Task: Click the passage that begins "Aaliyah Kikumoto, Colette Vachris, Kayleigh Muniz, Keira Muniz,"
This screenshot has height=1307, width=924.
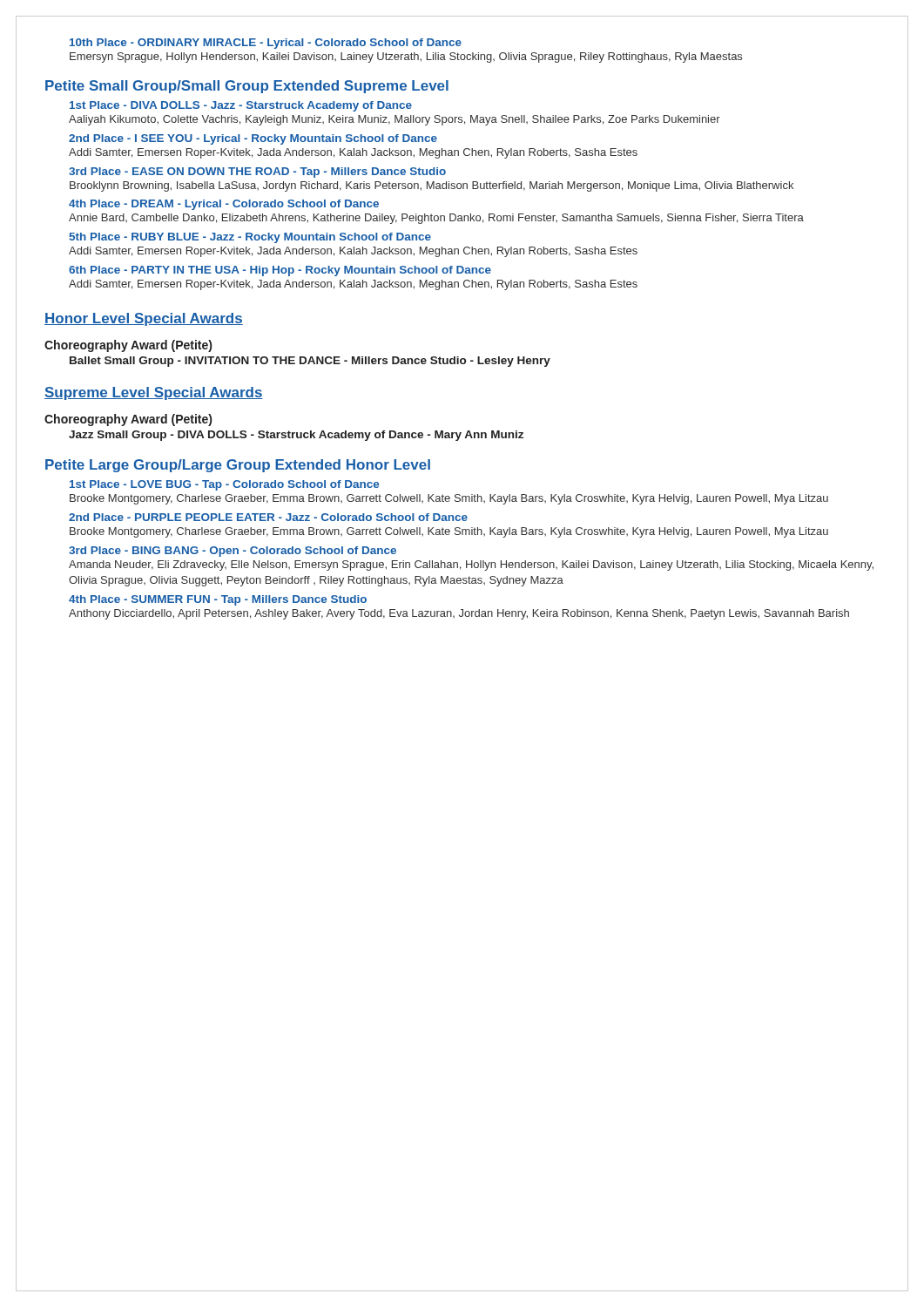Action: pyautogui.click(x=394, y=119)
